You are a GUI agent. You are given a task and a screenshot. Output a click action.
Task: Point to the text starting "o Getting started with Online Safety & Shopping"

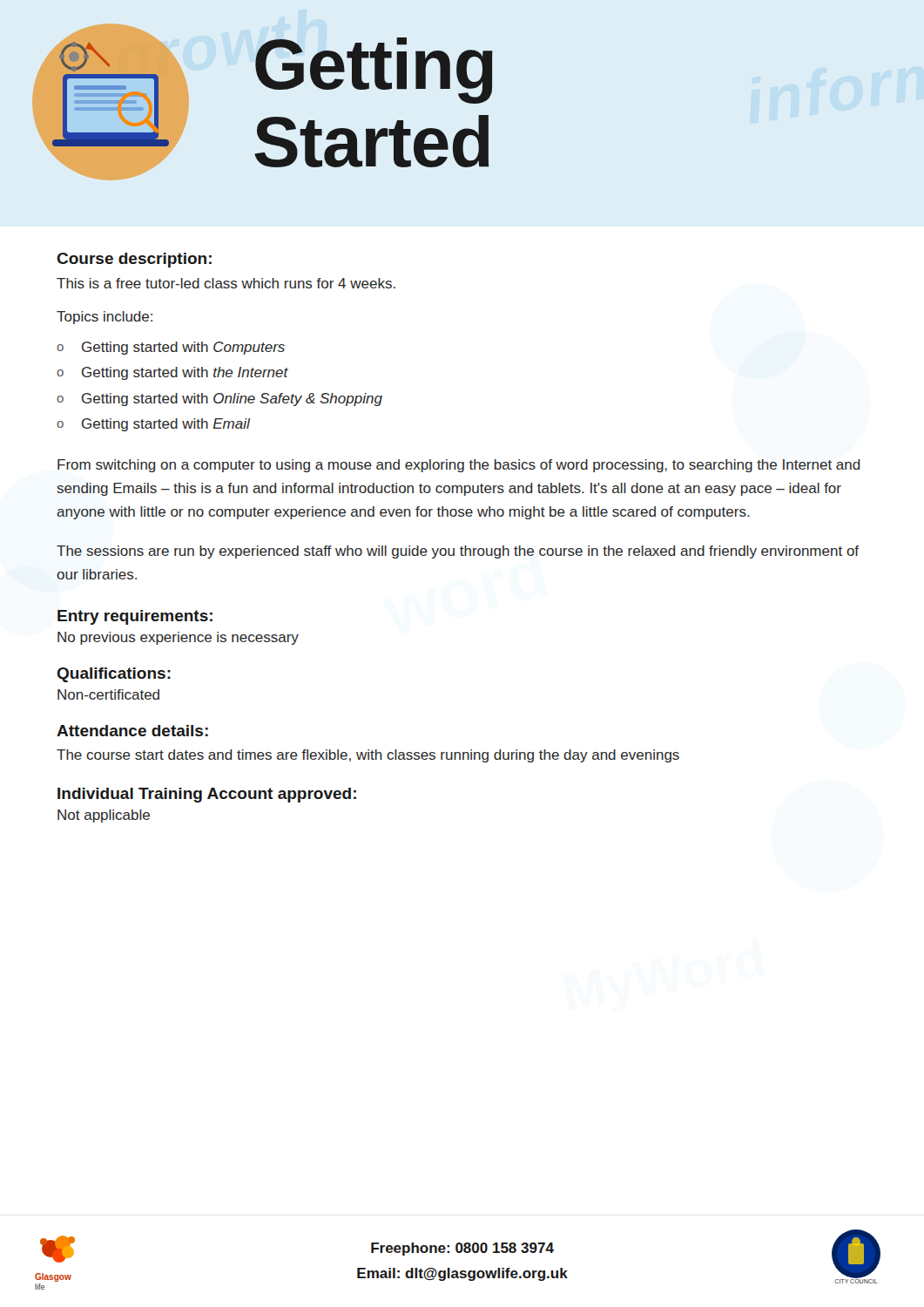pos(219,399)
